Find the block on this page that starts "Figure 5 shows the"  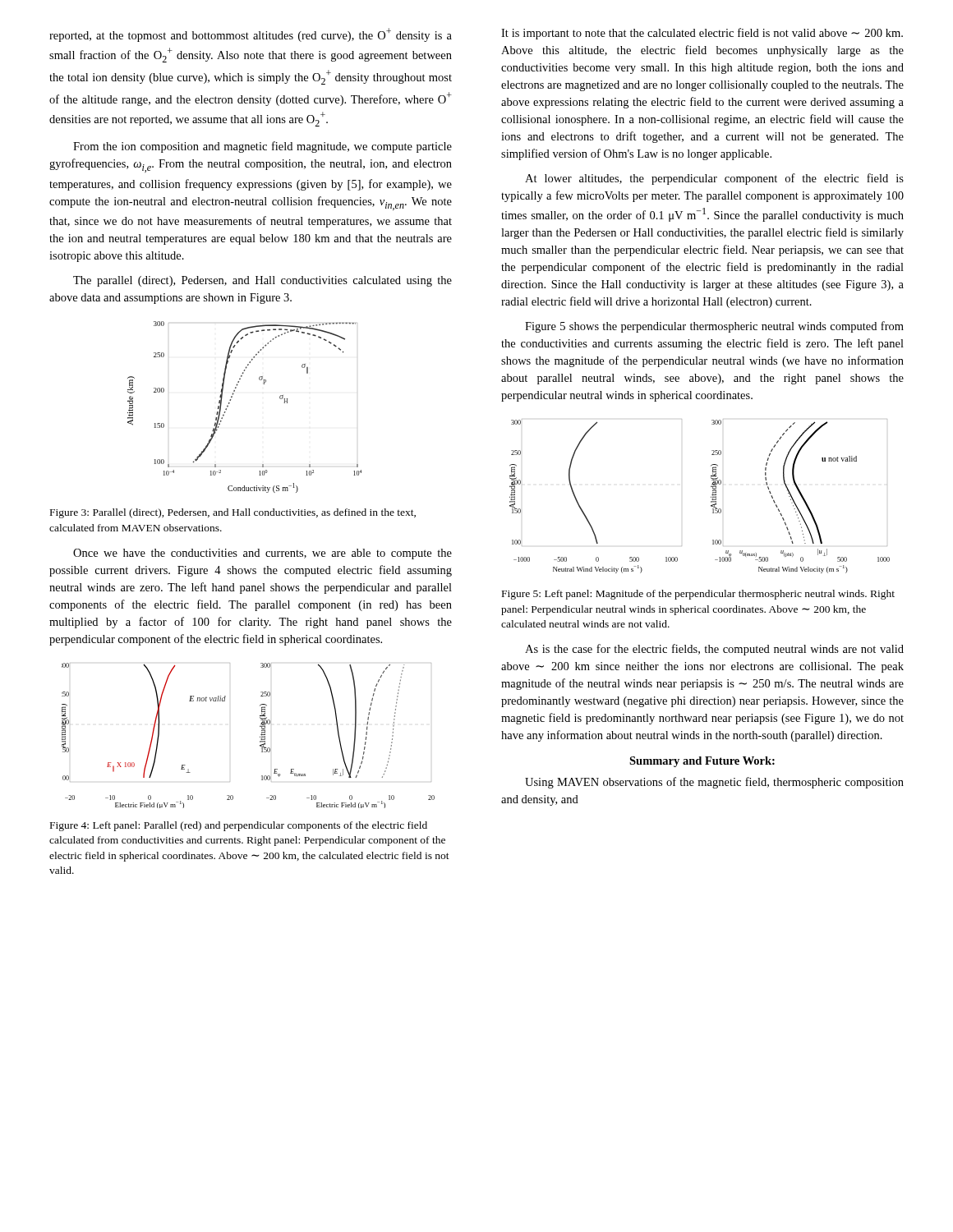(702, 361)
